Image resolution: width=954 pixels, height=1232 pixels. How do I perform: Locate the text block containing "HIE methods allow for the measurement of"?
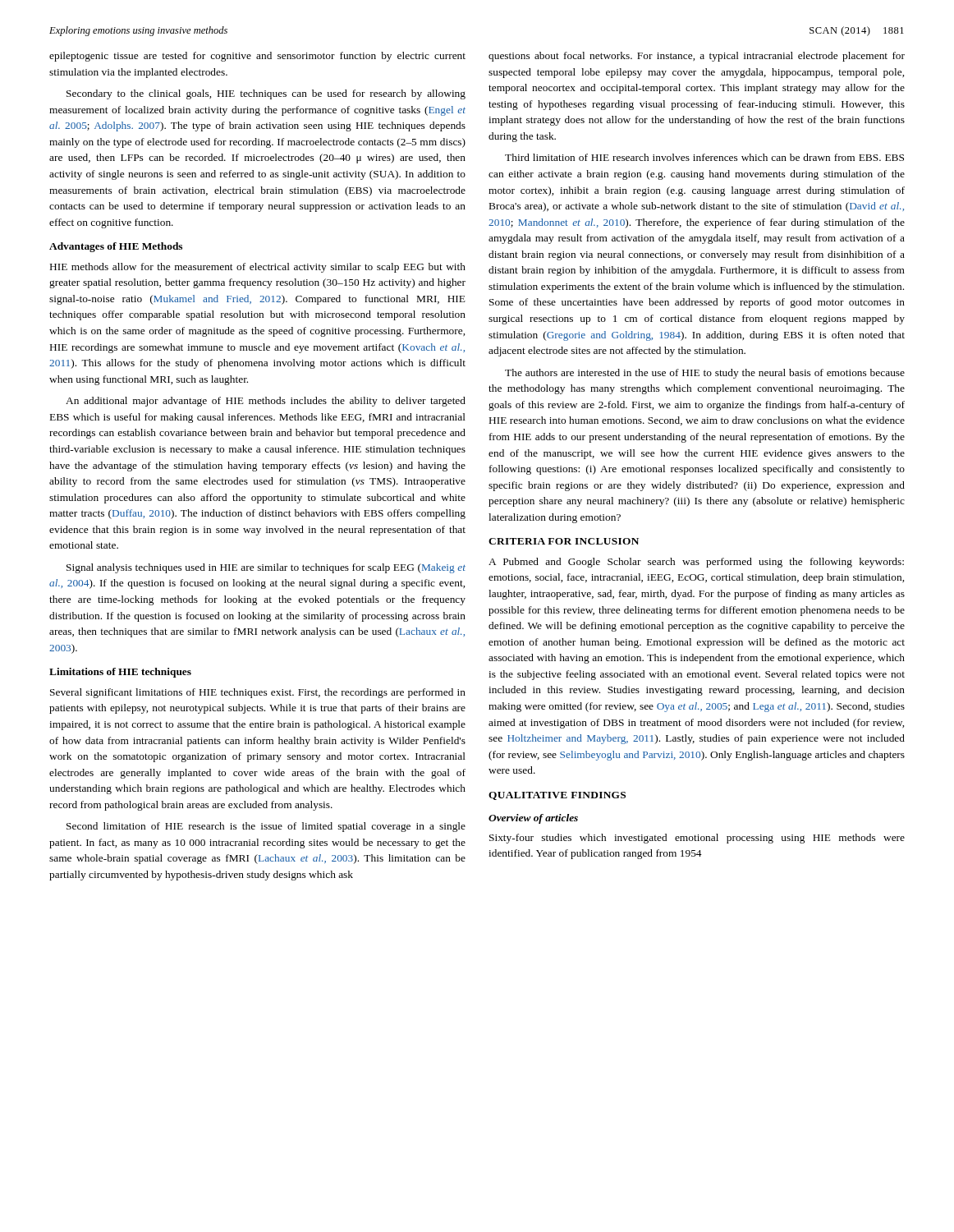(257, 457)
